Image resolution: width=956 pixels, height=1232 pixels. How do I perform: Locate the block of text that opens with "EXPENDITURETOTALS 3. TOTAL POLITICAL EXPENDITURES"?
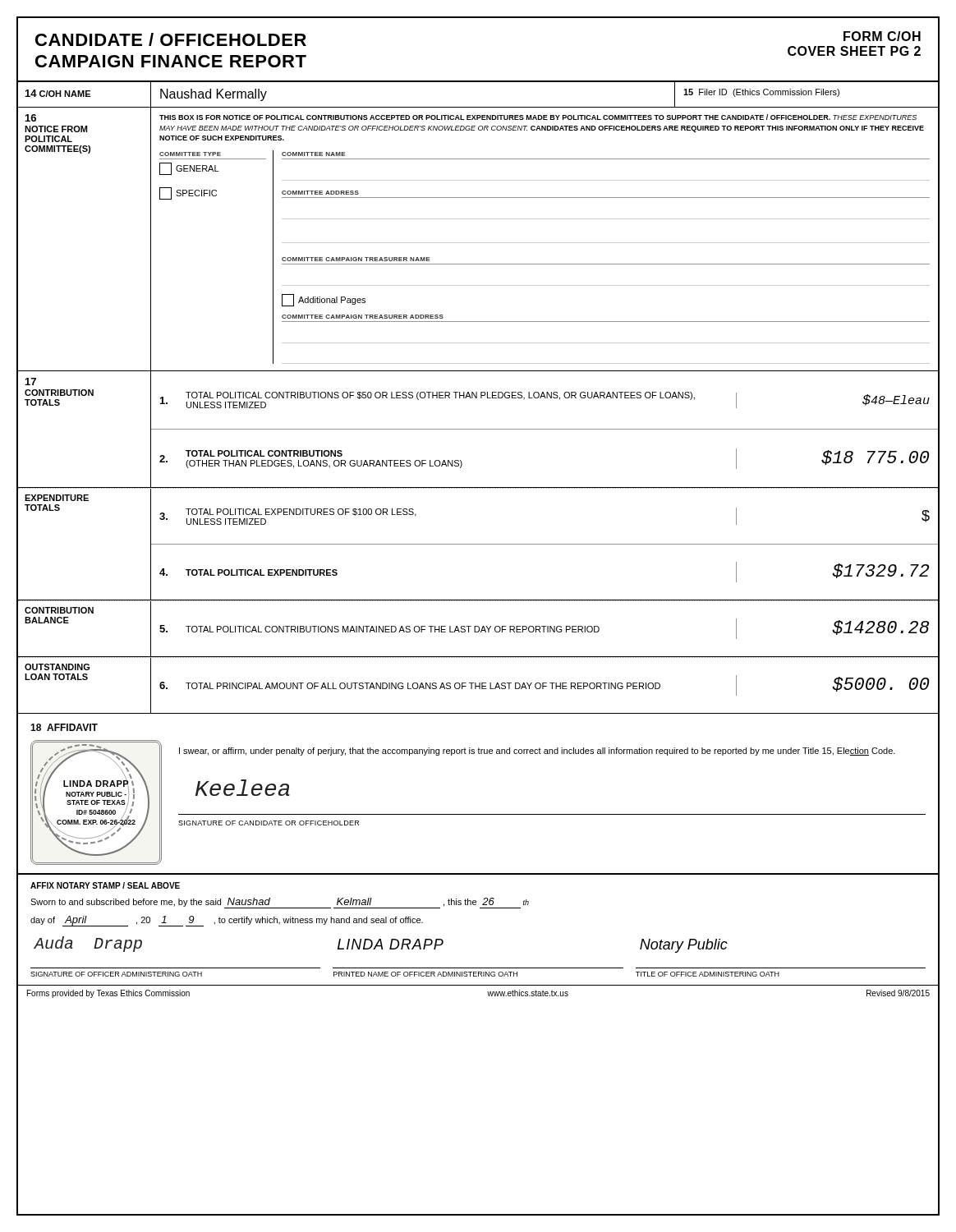(478, 544)
